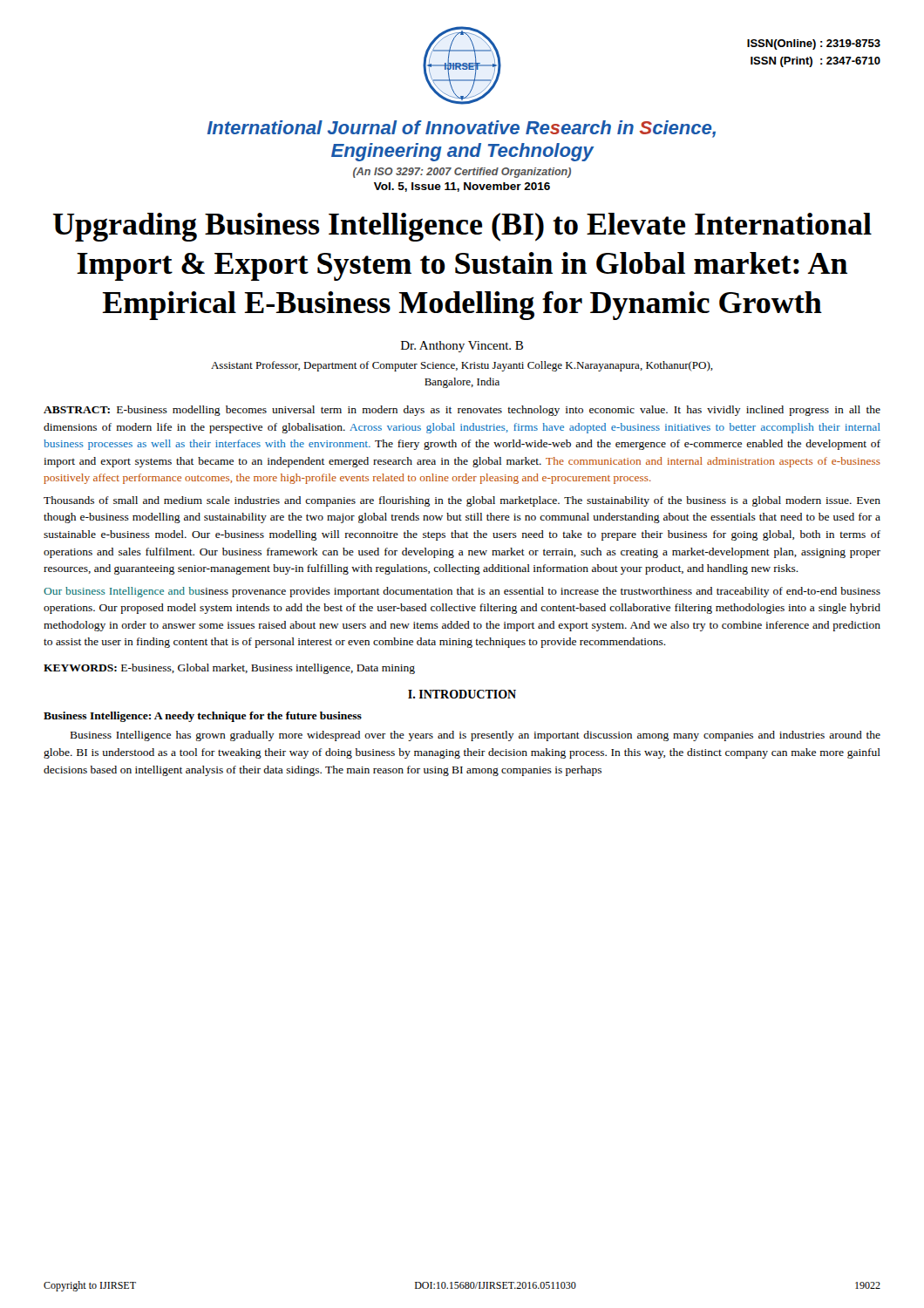Find the section header on this page that starts "Business Intelligence: A needy technique for"

[203, 716]
